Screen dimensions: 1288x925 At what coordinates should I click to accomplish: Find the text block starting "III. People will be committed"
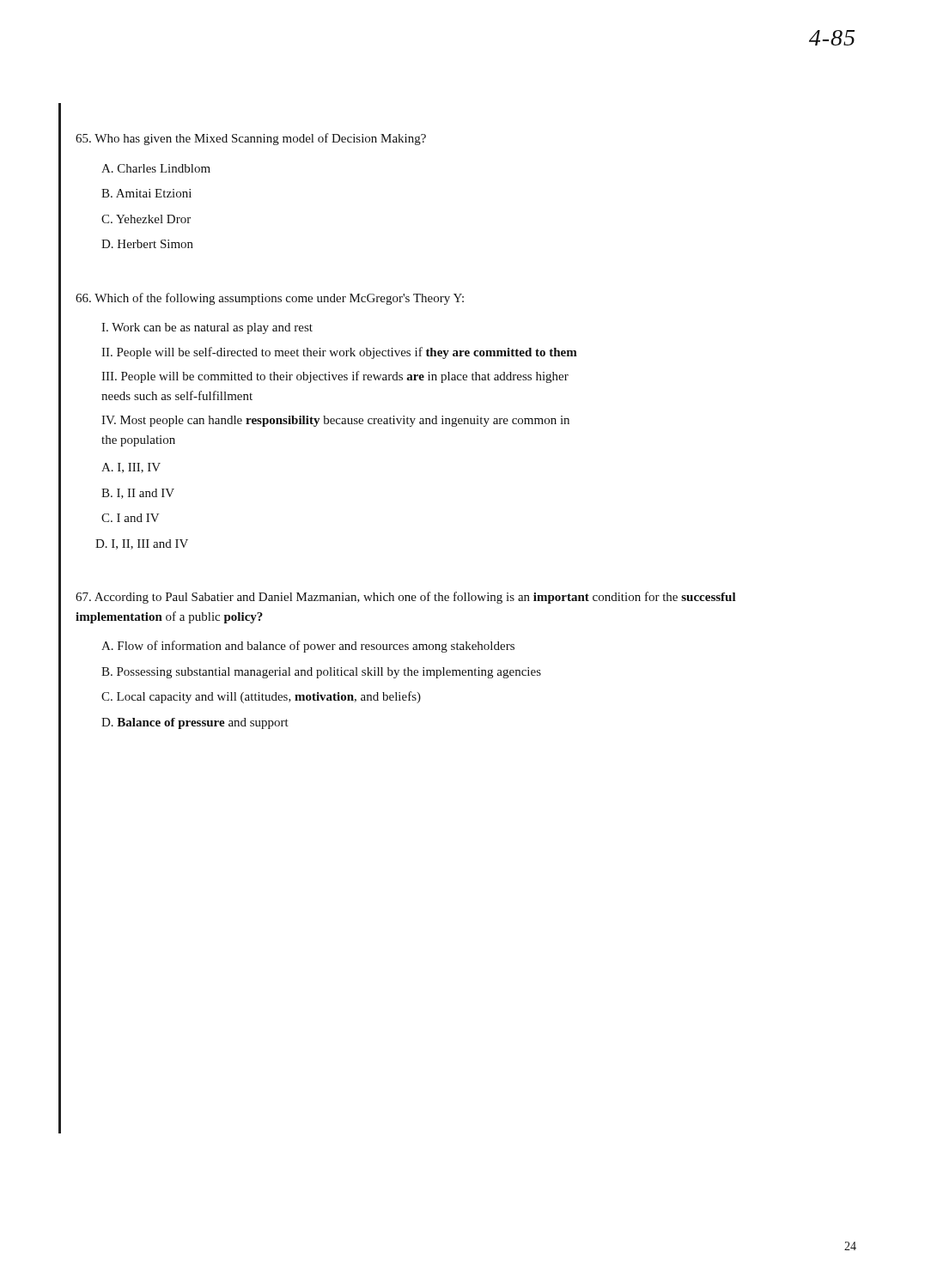335,386
